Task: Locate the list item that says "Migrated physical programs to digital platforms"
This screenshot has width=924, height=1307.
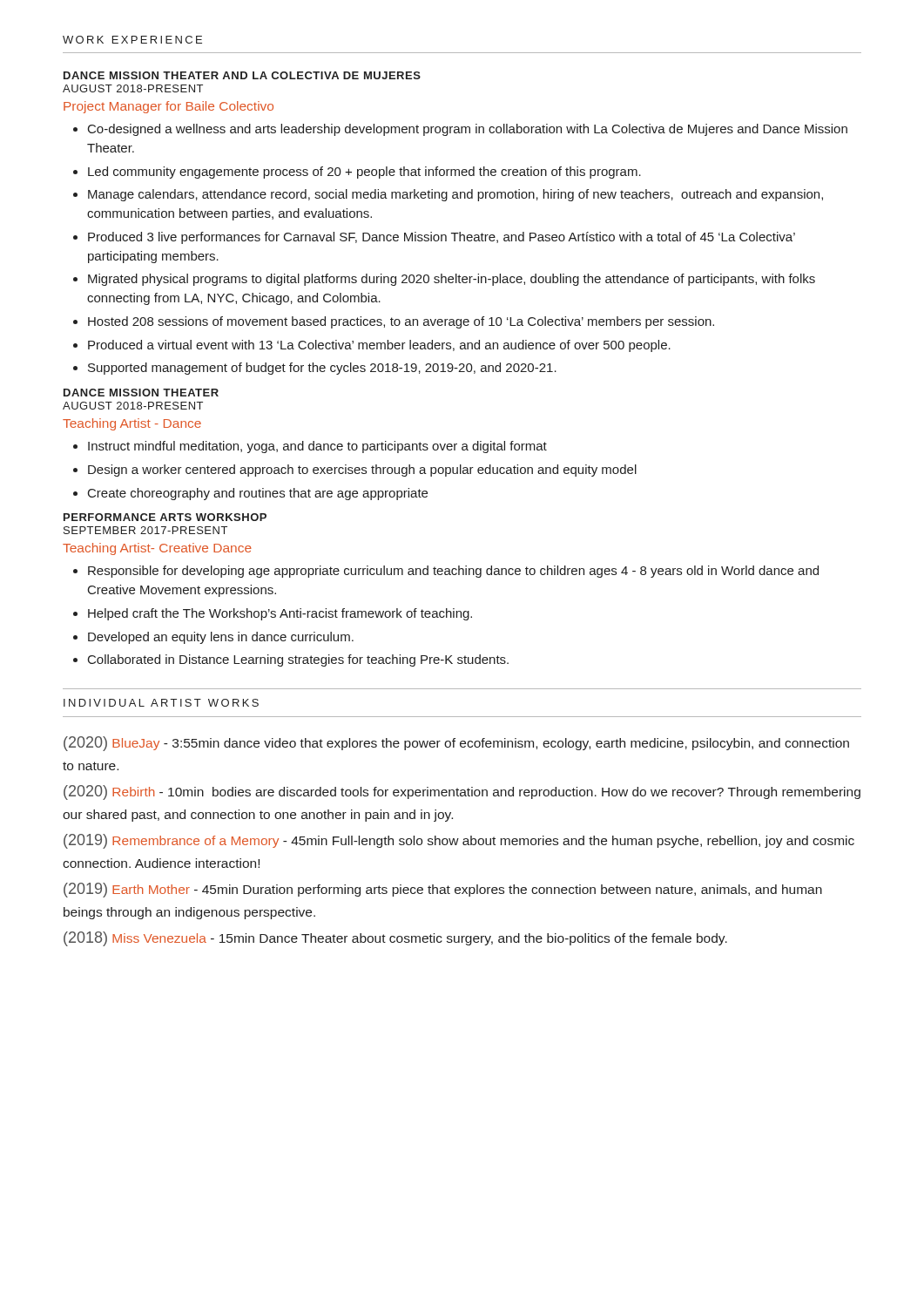Action: [x=451, y=288]
